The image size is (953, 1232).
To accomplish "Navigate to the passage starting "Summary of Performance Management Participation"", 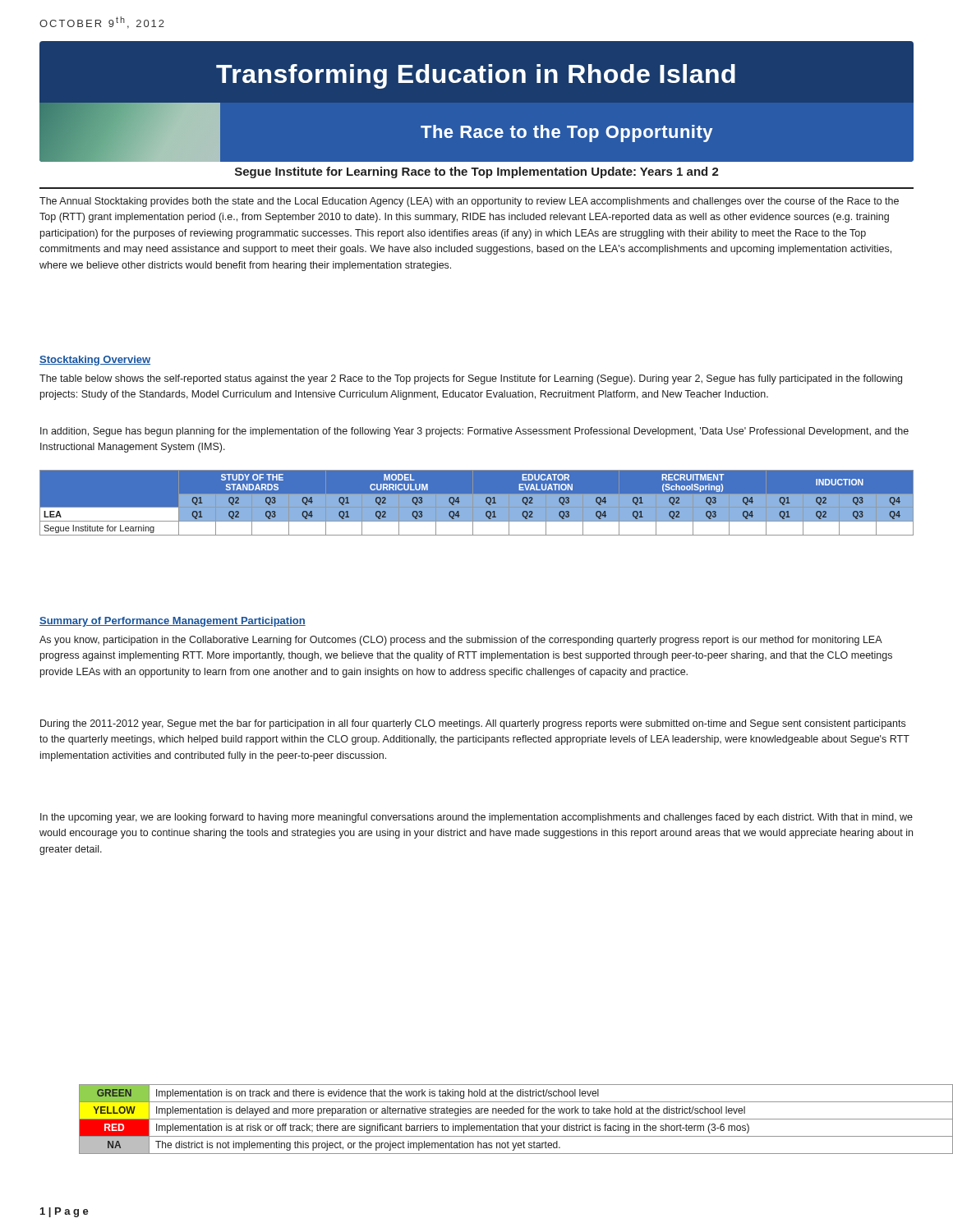I will (172, 621).
